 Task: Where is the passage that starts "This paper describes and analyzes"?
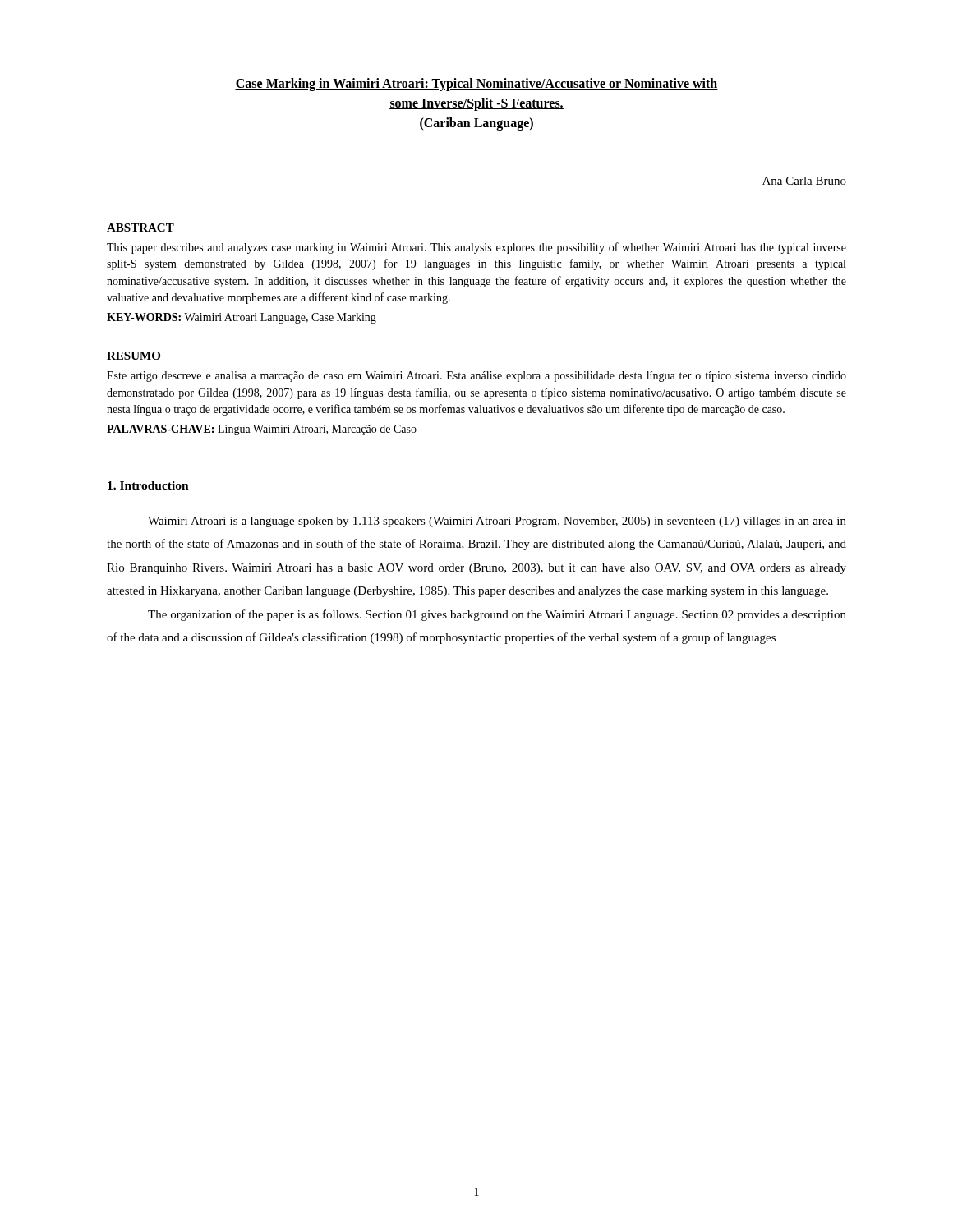tap(476, 273)
